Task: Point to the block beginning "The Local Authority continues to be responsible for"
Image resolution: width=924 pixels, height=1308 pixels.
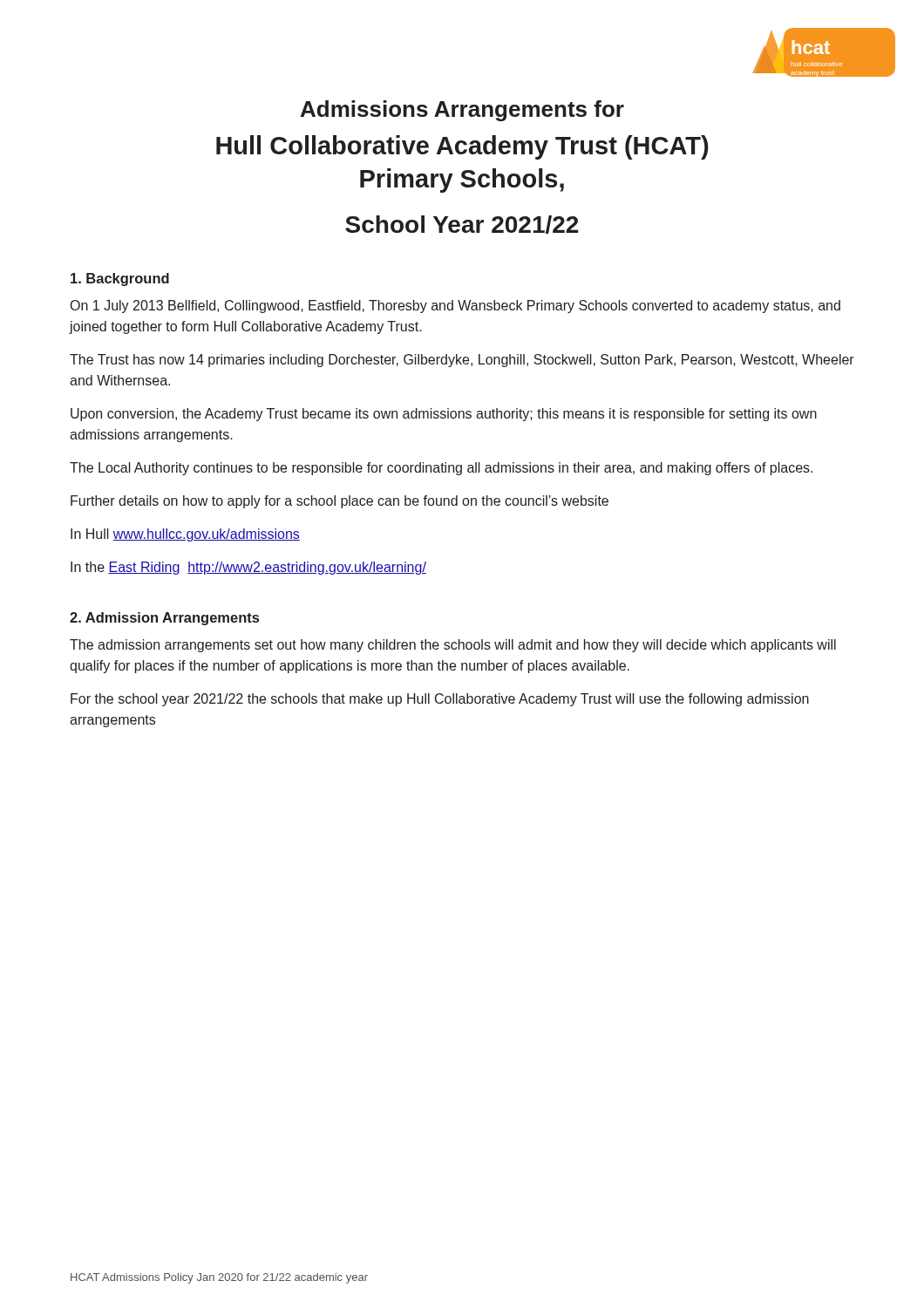Action: click(442, 468)
